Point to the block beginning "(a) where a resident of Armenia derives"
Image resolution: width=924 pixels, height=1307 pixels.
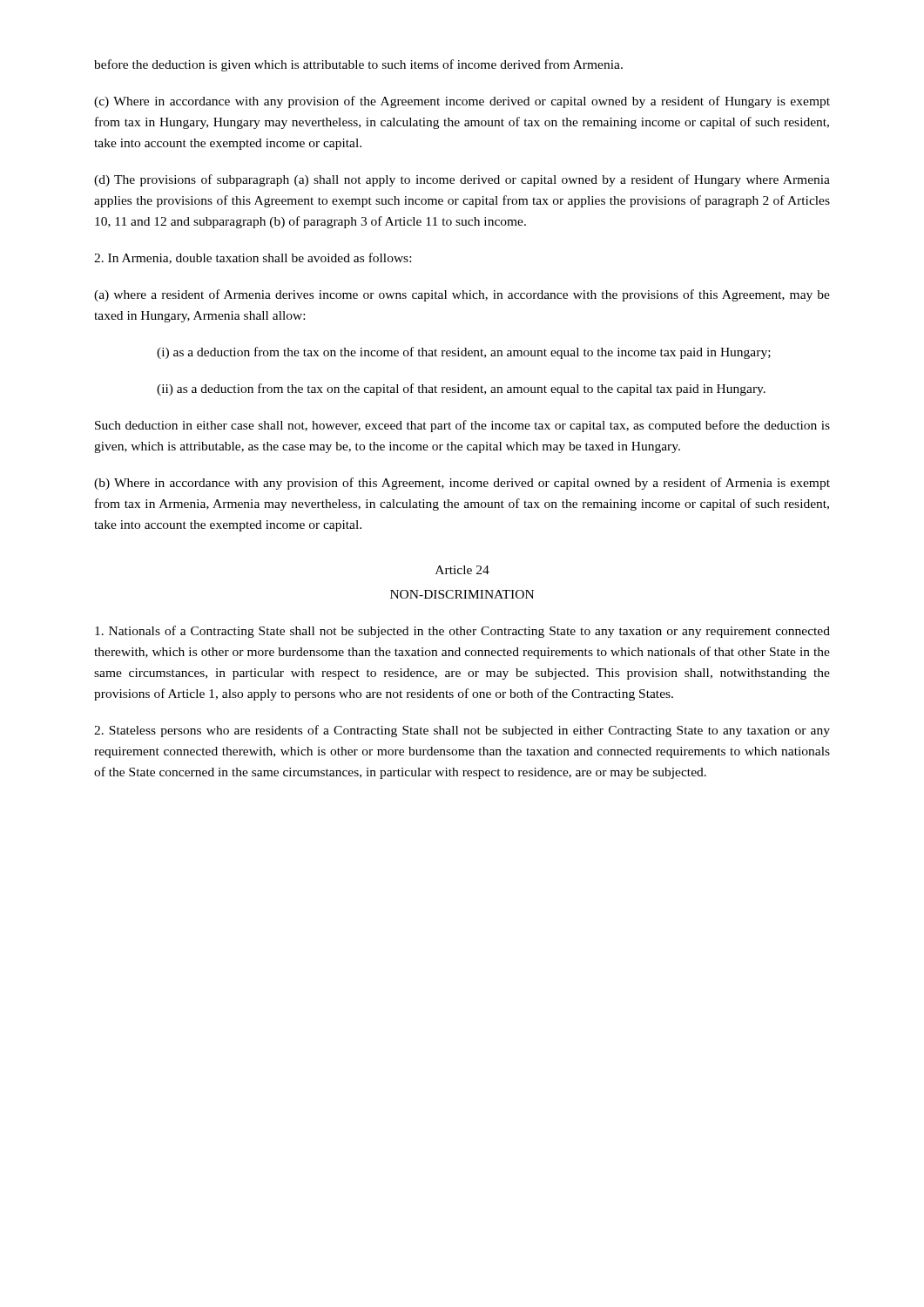click(x=462, y=305)
